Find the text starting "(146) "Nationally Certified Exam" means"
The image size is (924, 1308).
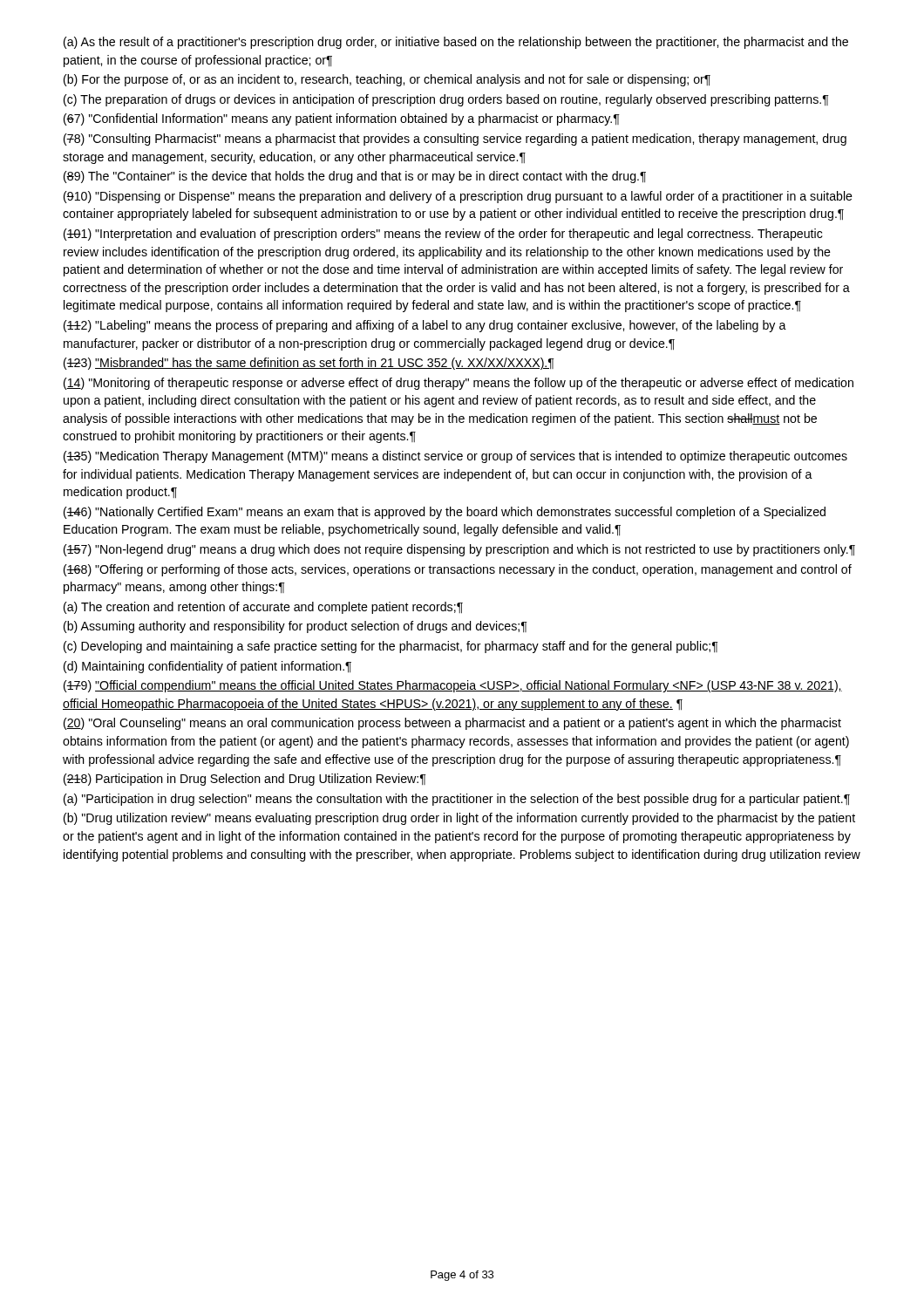(462, 521)
